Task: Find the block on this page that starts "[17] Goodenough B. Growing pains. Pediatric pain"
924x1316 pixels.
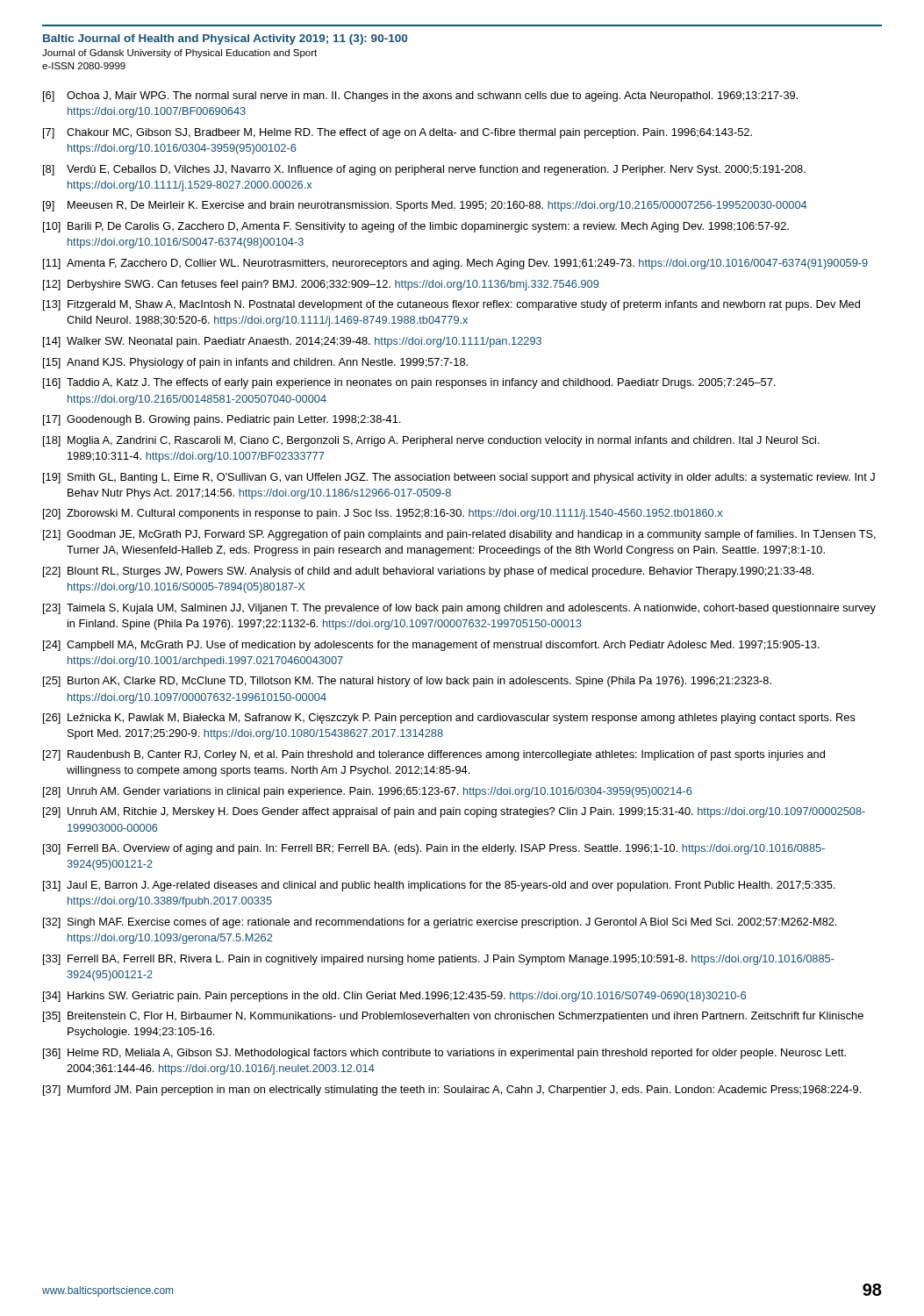Action: 222,420
